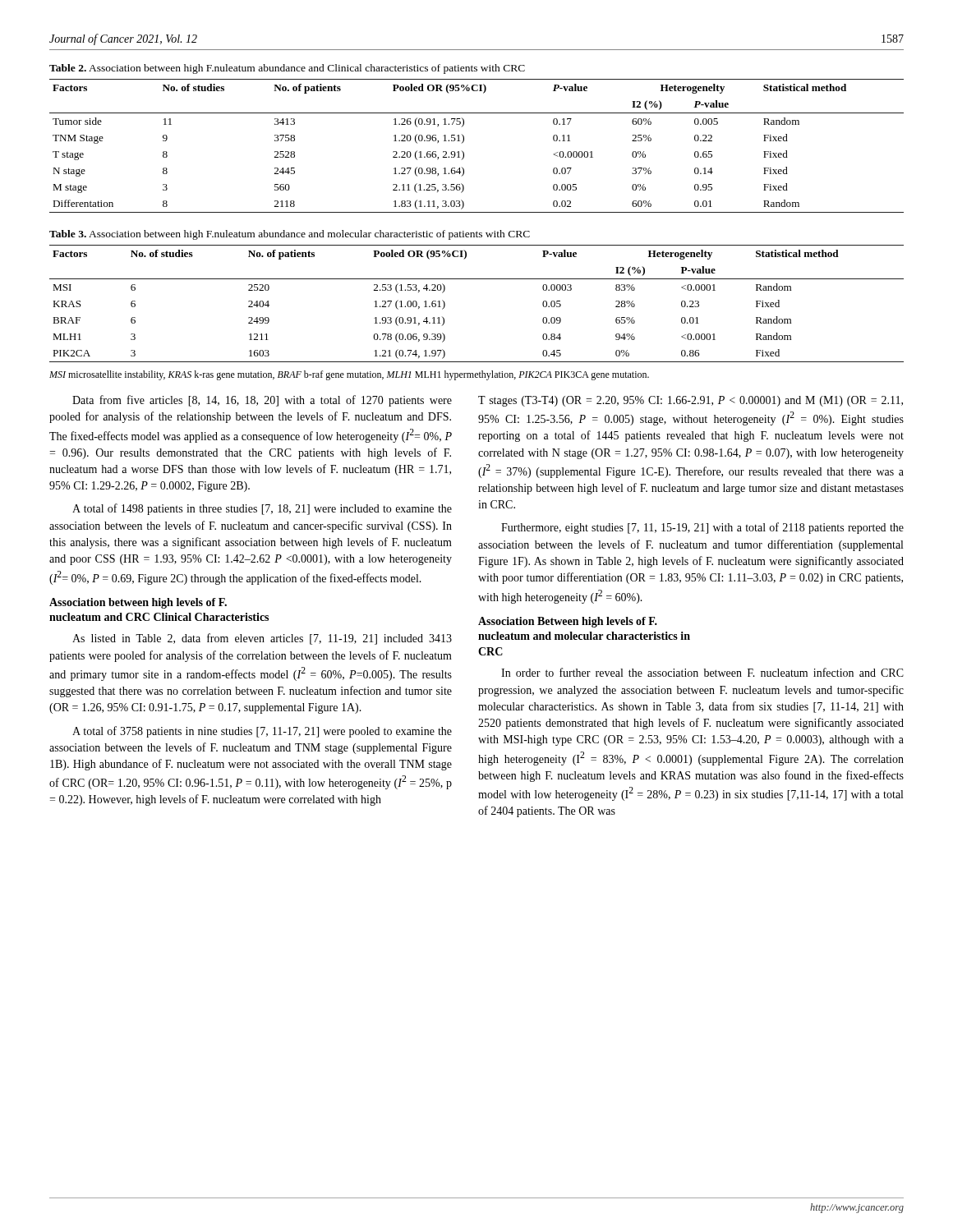The width and height of the screenshot is (953, 1232).
Task: Locate the caption with the text "Table 2. Association between high F.nuleatum abundance"
Action: click(x=287, y=68)
